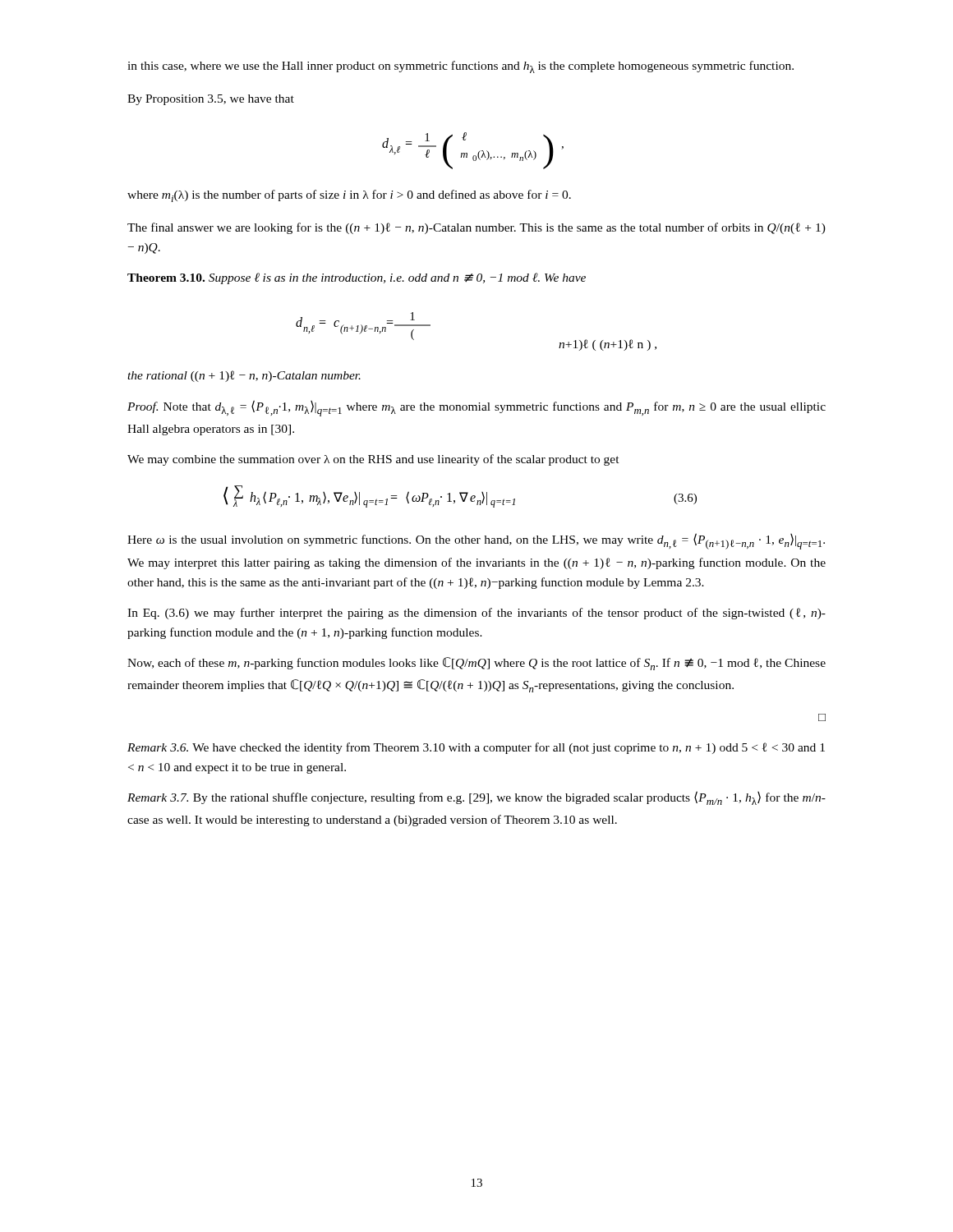Locate the text block with the text "We may combine the summation over λ"
953x1232 pixels.
click(476, 460)
